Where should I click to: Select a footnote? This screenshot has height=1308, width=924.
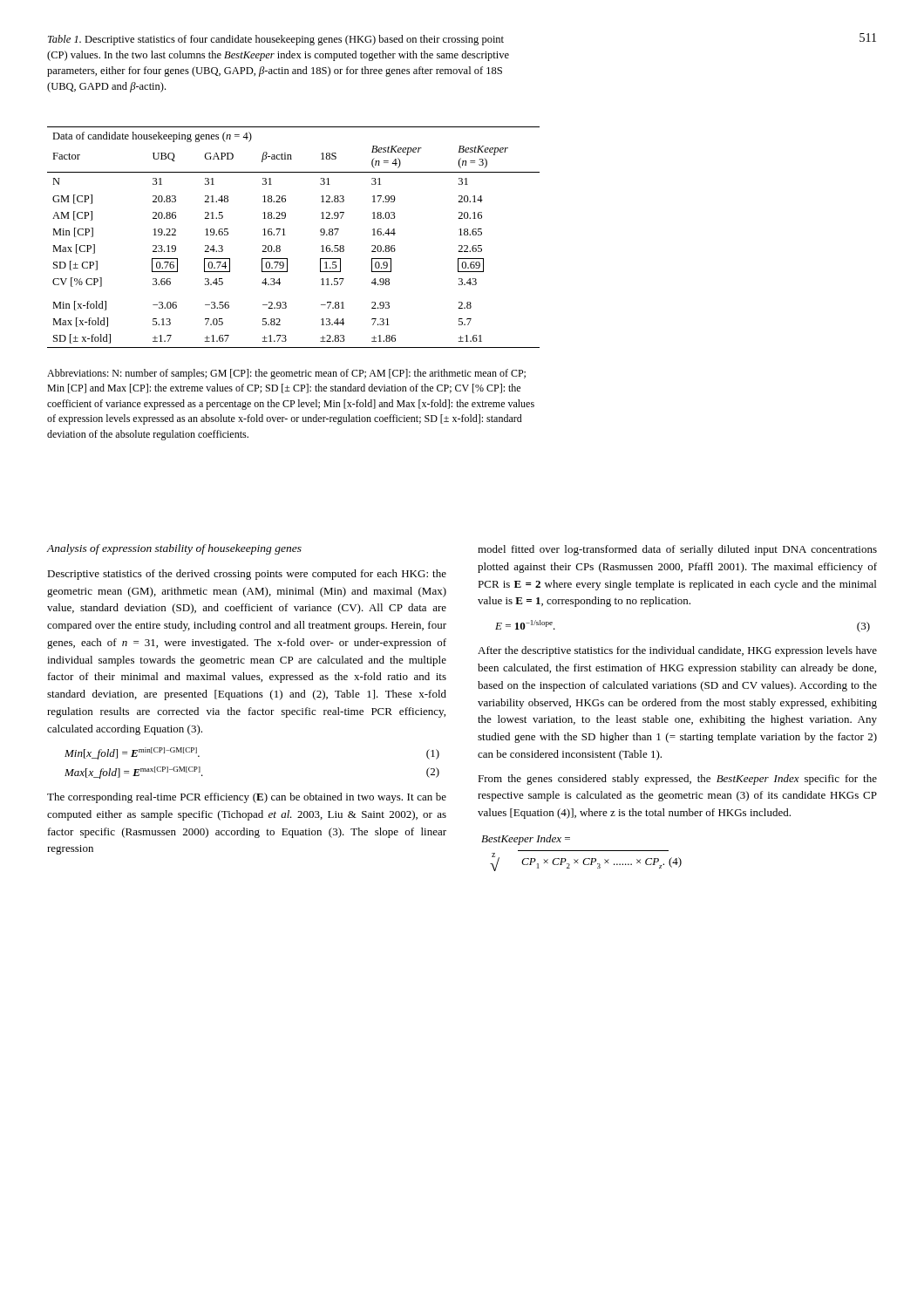291,404
